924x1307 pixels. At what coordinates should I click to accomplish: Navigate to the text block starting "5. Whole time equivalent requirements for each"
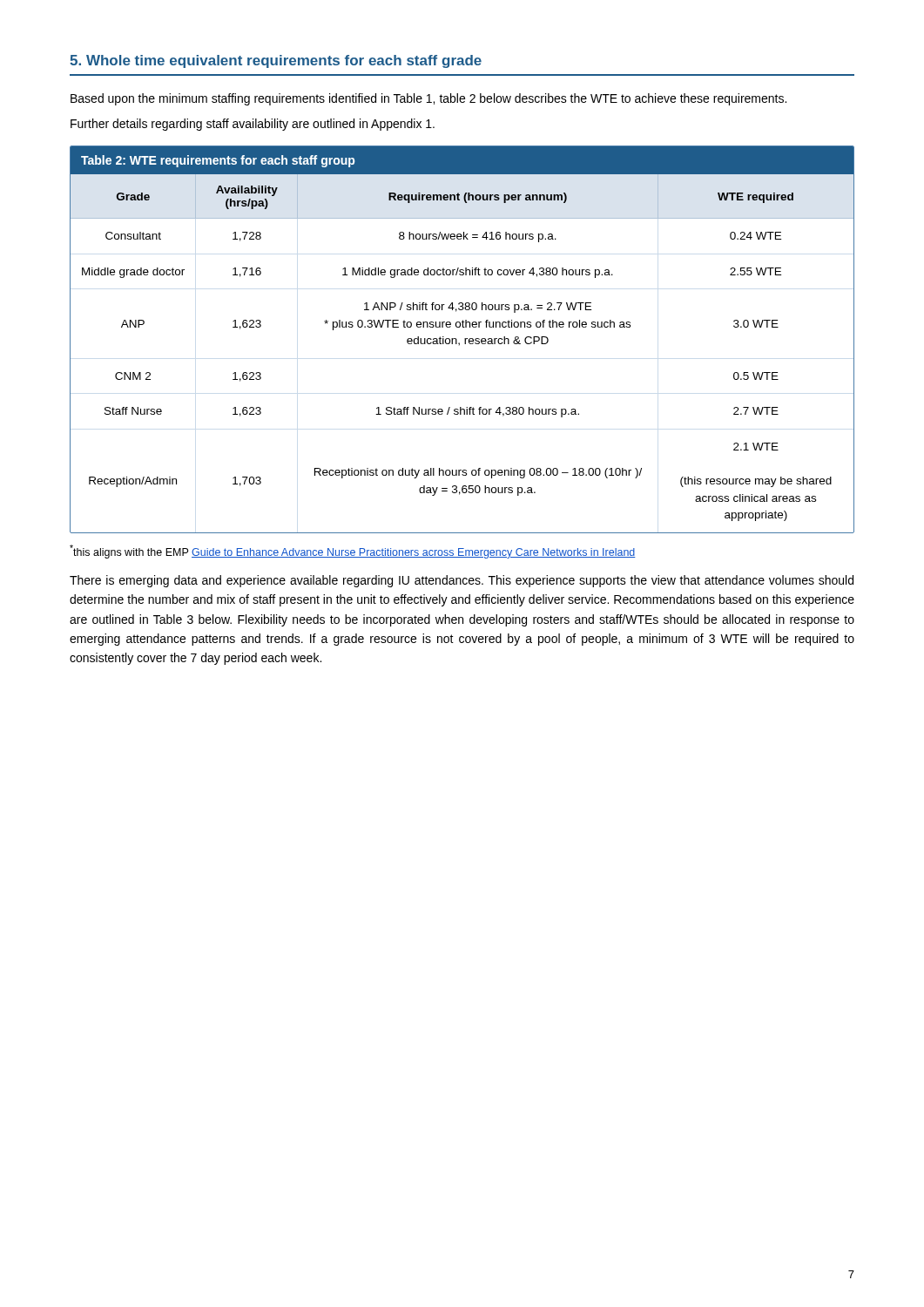tap(276, 61)
